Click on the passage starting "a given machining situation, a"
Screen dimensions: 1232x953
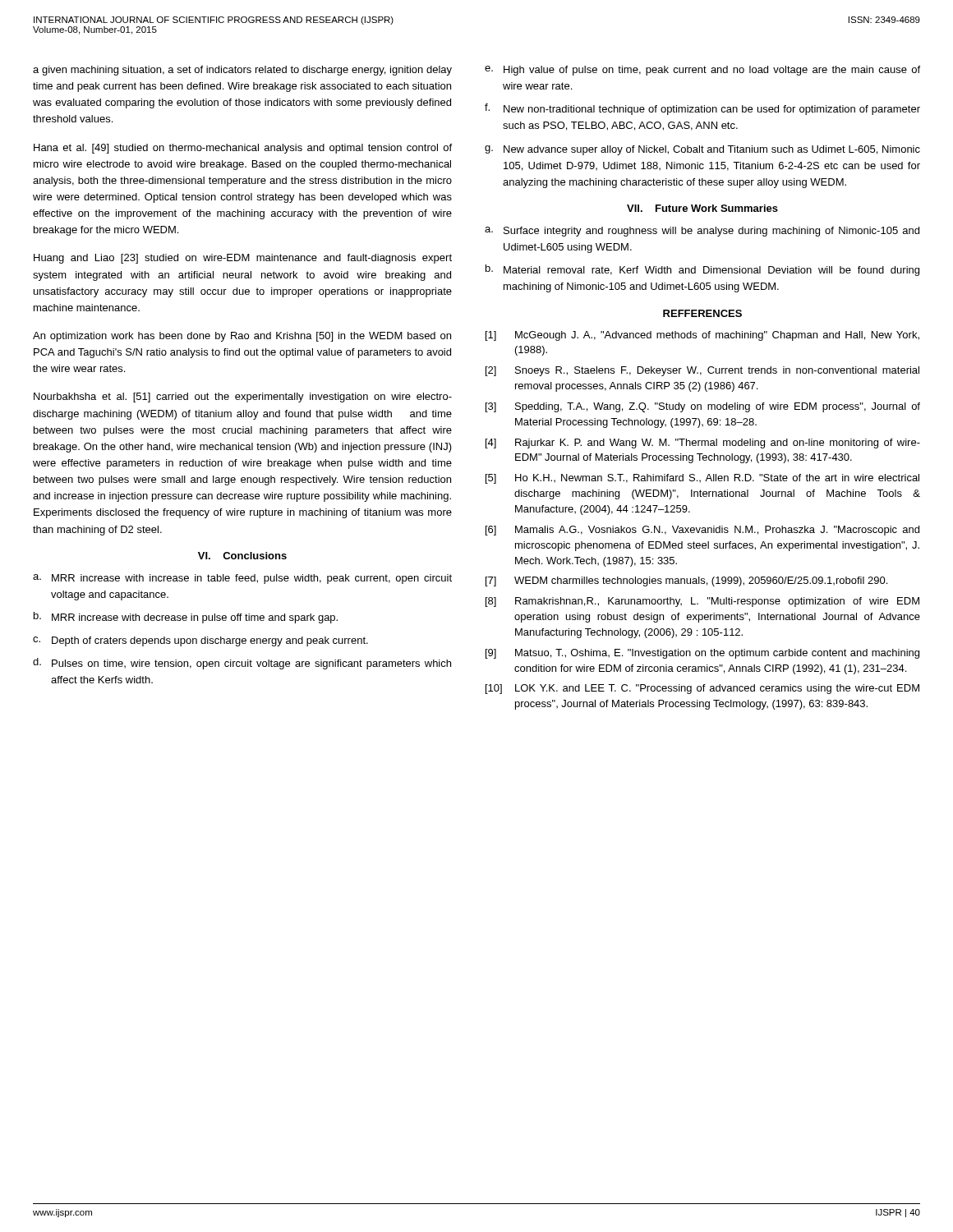coord(242,94)
